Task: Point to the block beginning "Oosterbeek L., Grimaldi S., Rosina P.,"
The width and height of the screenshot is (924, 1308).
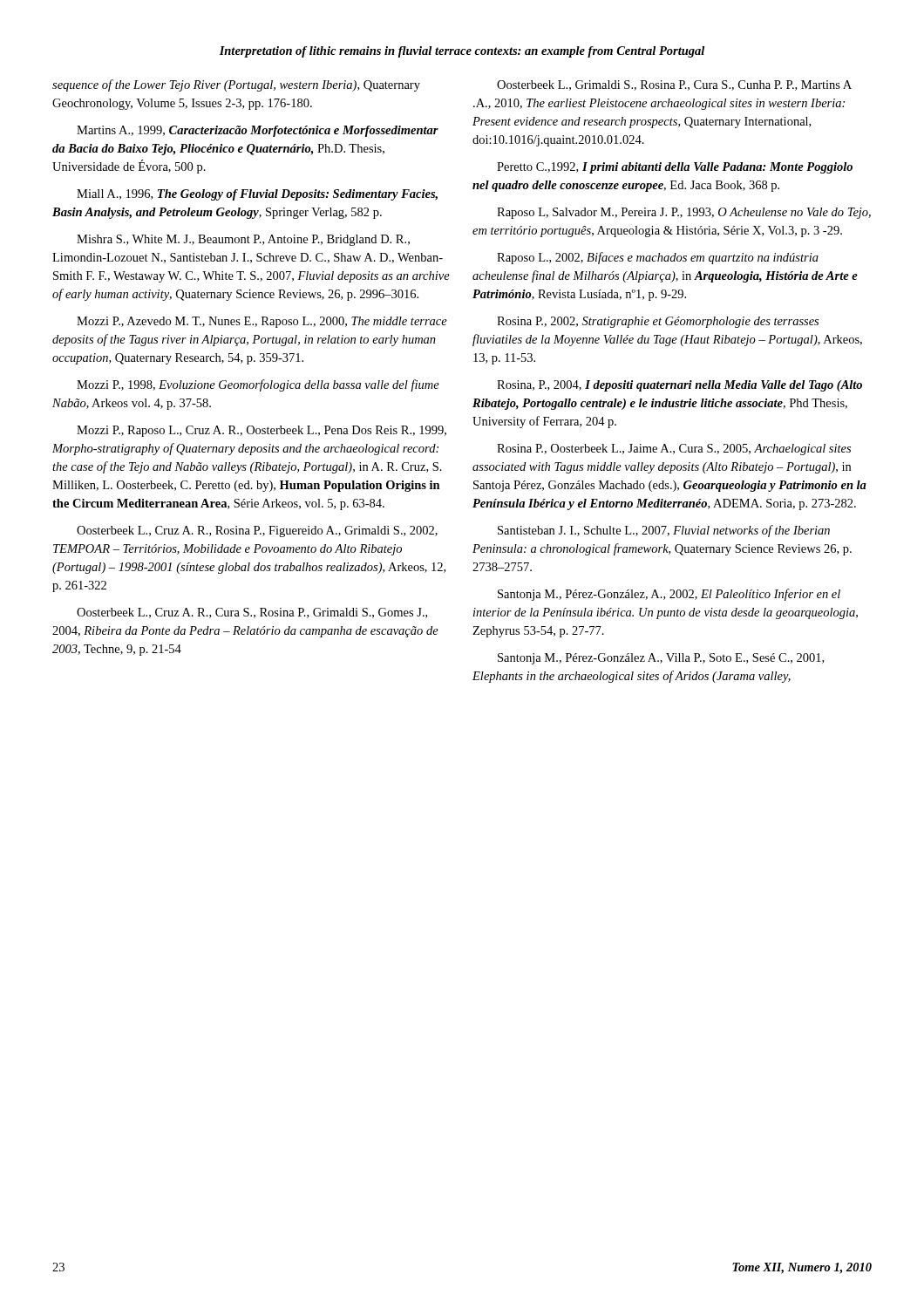Action: [662, 112]
